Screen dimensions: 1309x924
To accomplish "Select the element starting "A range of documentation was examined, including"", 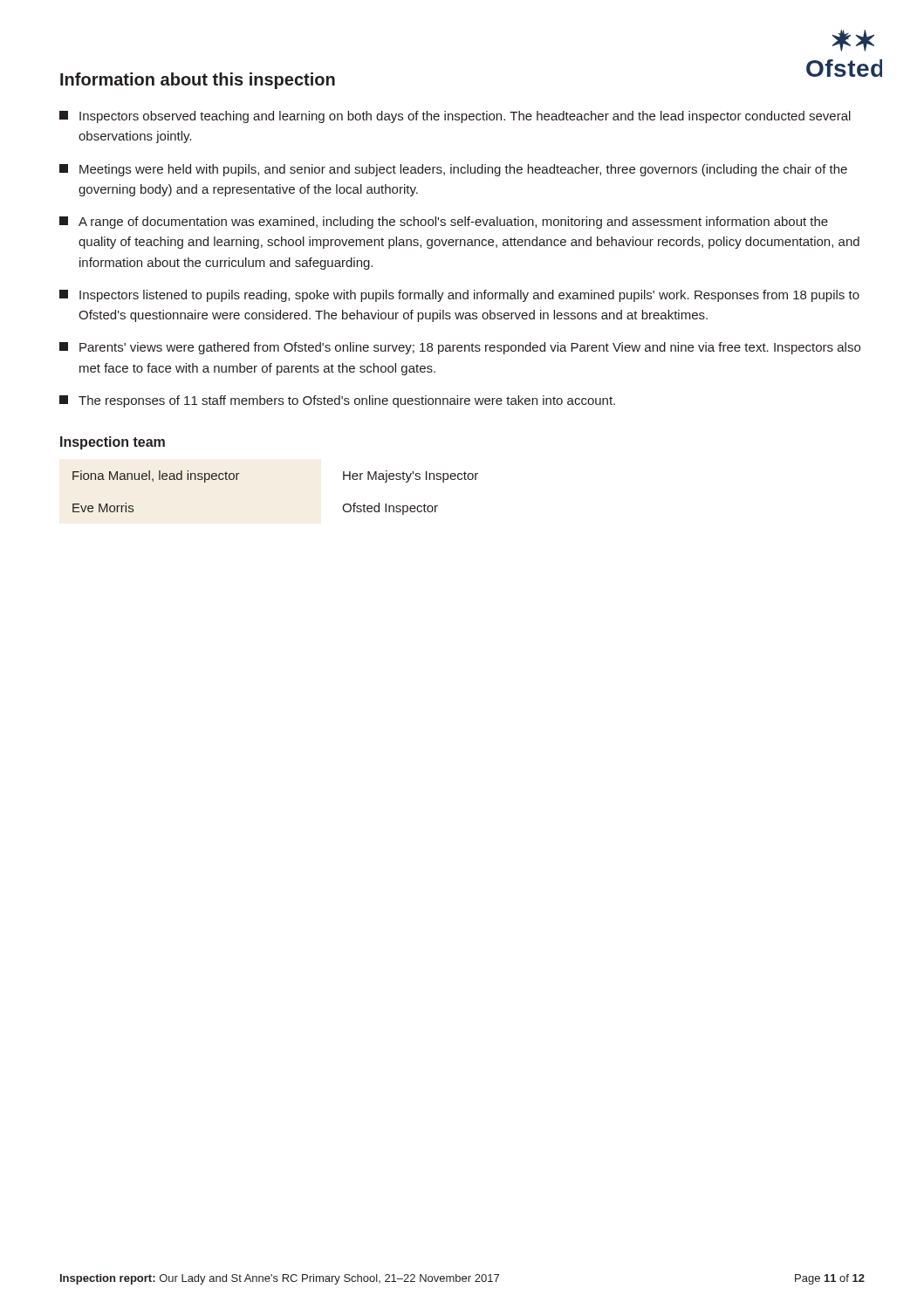I will point(462,242).
